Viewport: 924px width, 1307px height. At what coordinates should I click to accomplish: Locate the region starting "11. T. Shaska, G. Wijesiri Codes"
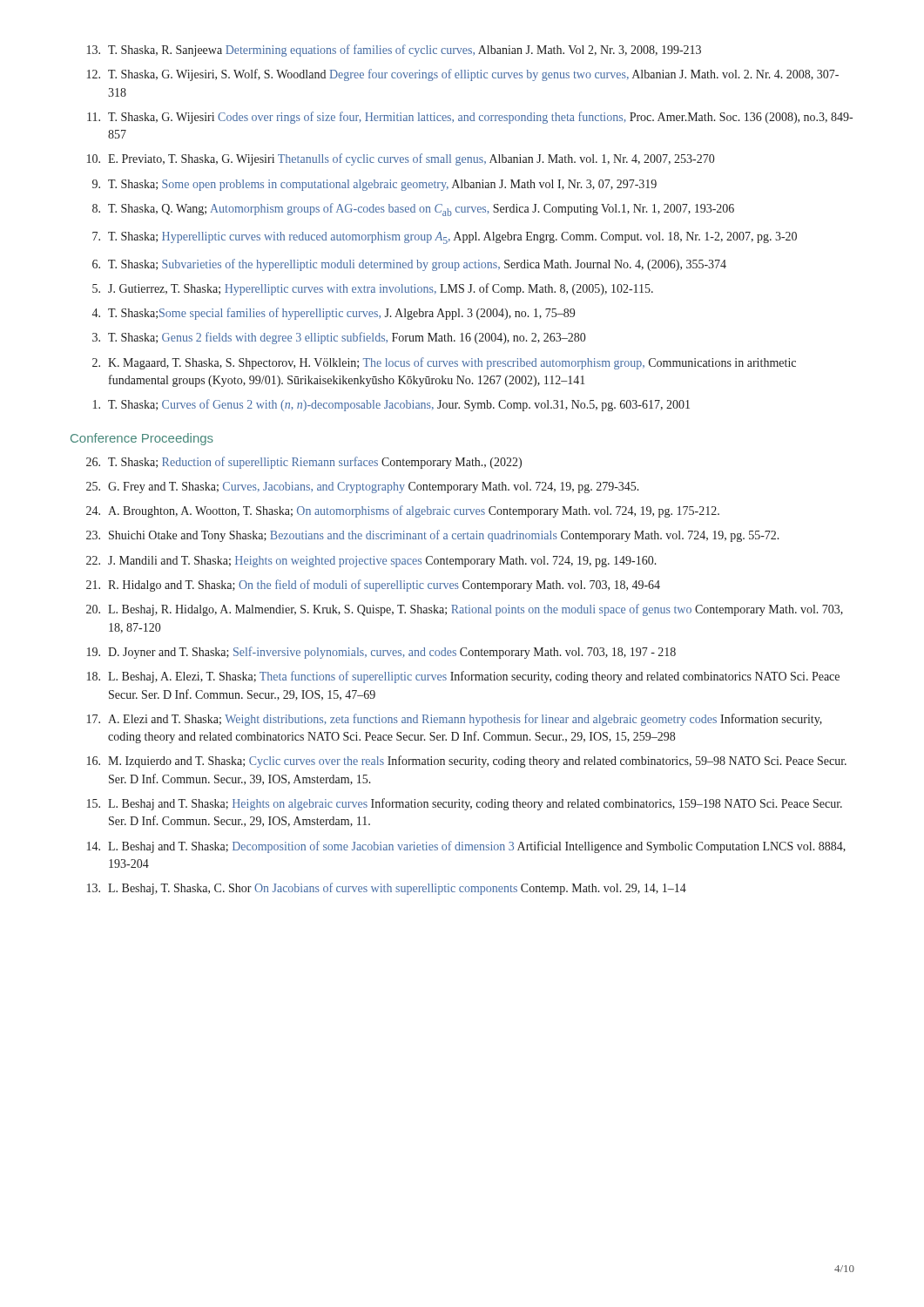pyautogui.click(x=462, y=127)
